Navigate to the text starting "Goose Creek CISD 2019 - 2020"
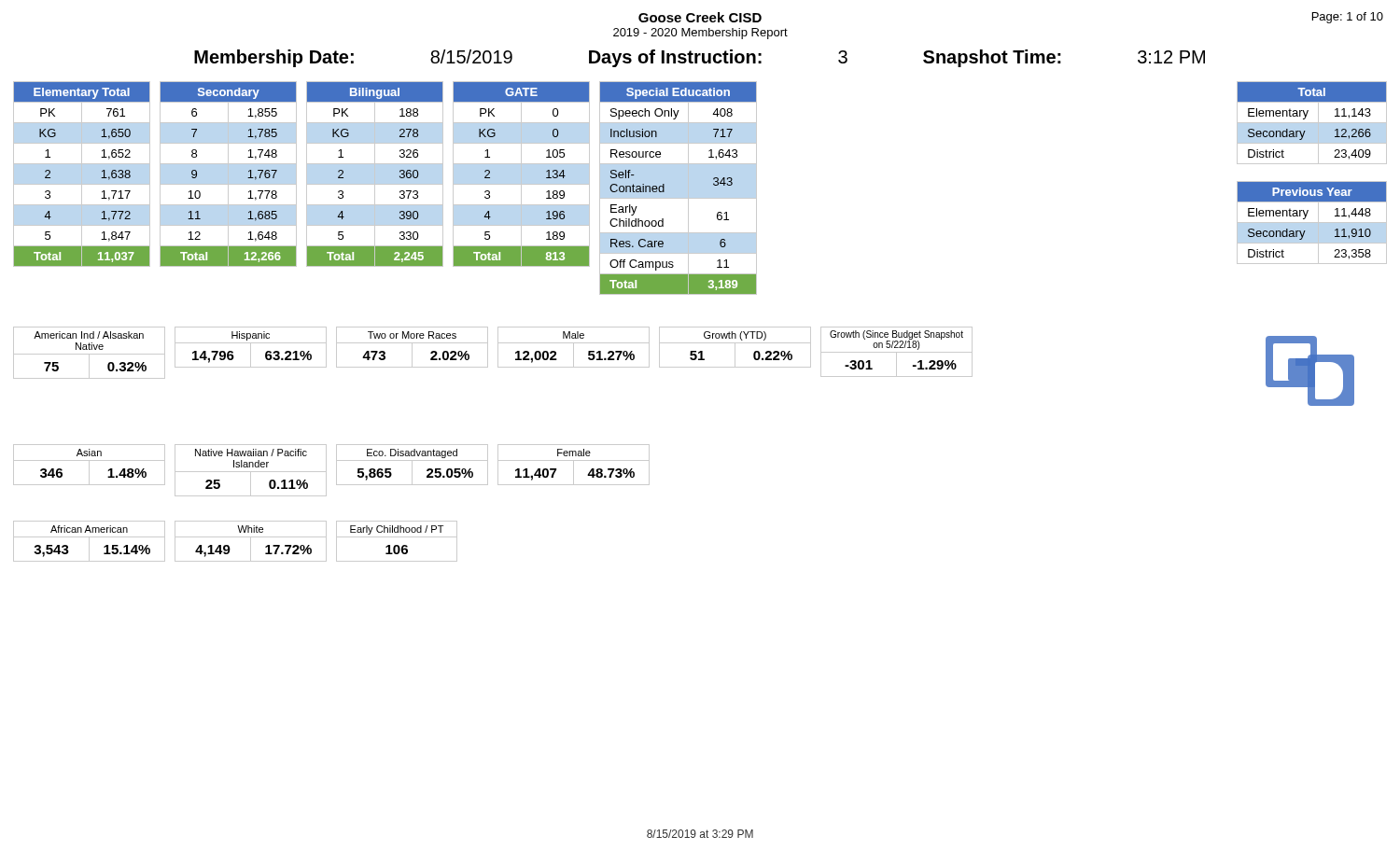This screenshot has height=850, width=1400. point(700,24)
